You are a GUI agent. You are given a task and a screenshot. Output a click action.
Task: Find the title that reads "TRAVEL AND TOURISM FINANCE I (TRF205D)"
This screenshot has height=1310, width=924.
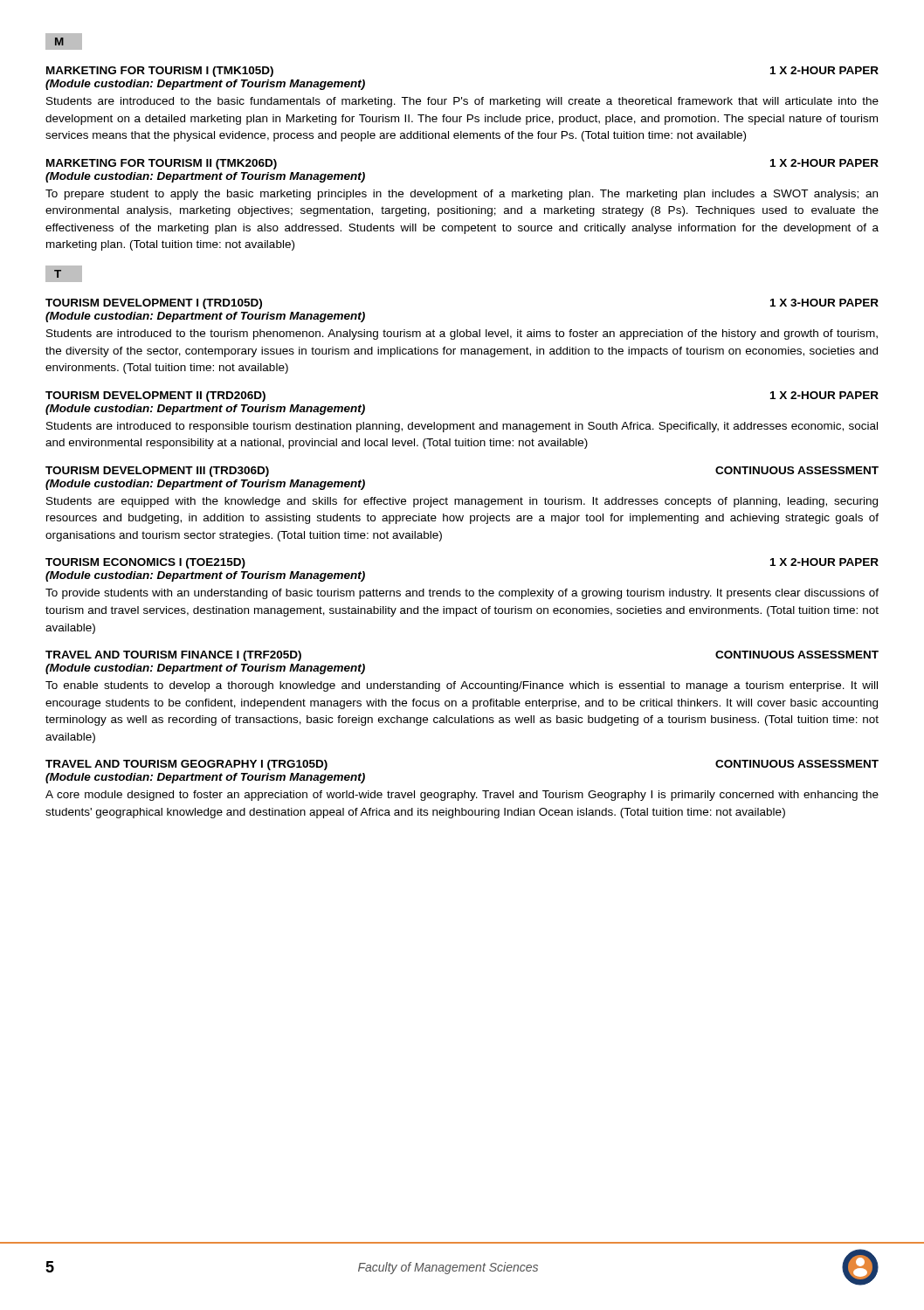coord(174,655)
